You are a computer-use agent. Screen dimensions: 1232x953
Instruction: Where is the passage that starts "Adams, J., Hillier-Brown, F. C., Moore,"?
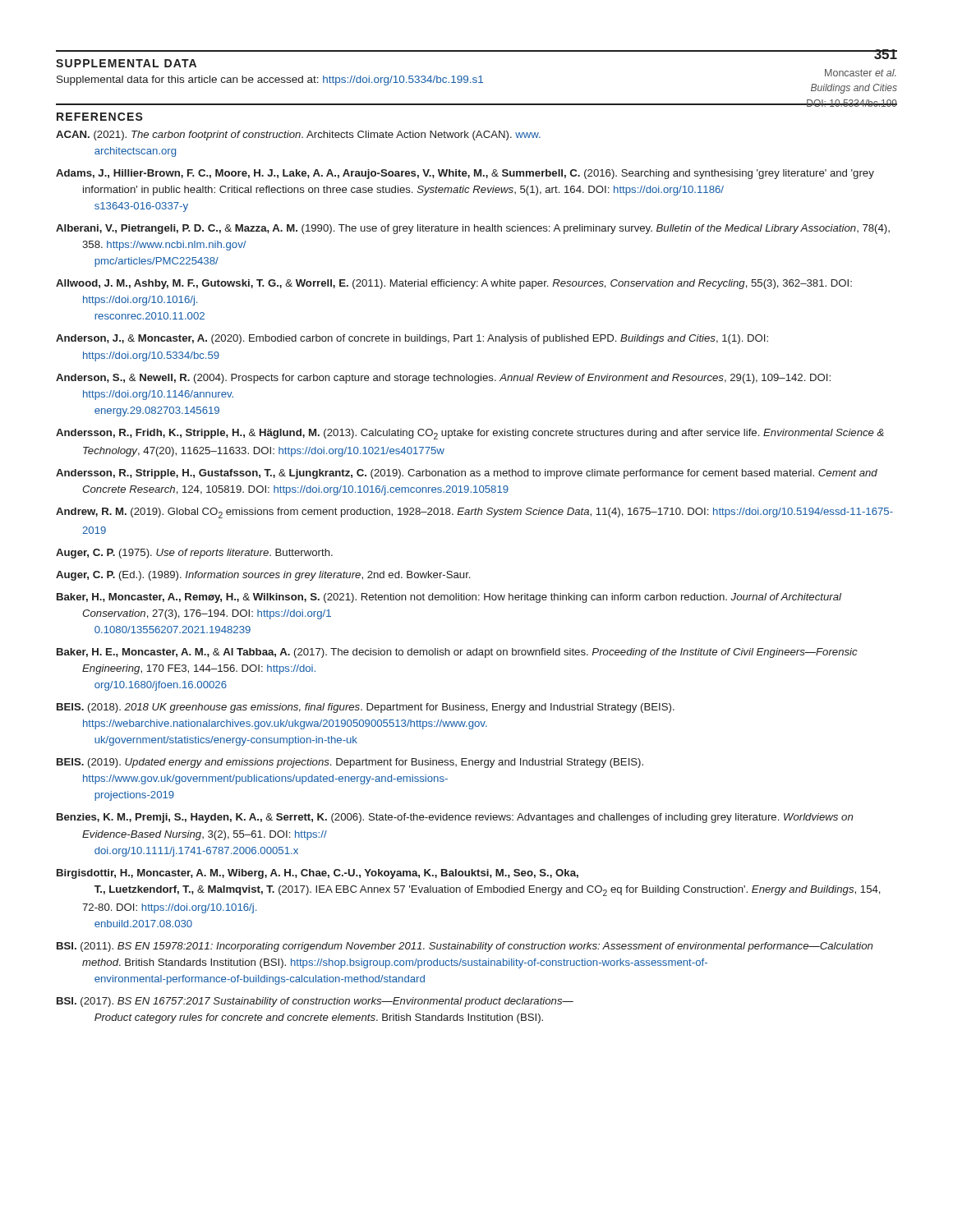coord(465,189)
